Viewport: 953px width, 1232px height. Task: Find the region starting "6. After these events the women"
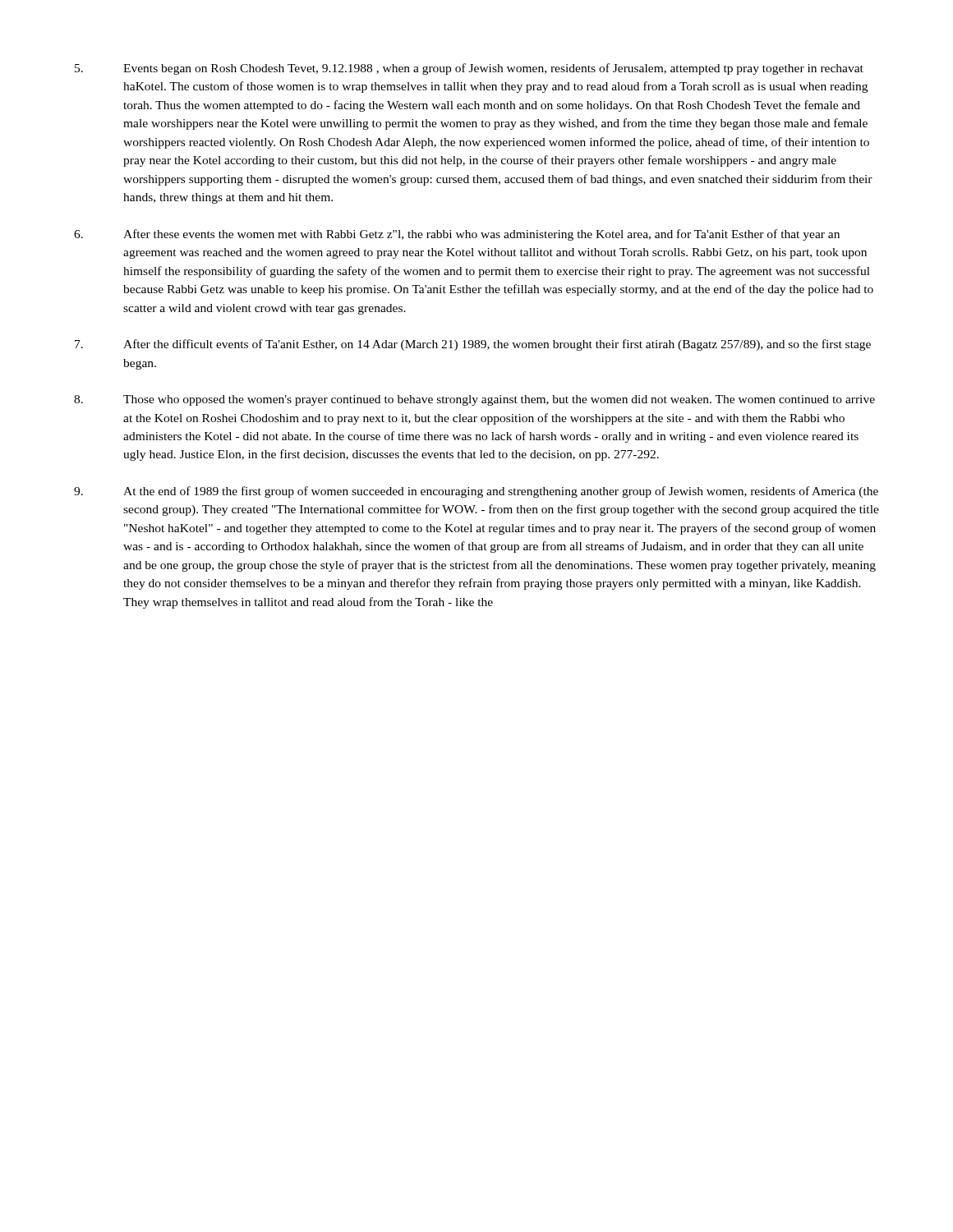[476, 271]
